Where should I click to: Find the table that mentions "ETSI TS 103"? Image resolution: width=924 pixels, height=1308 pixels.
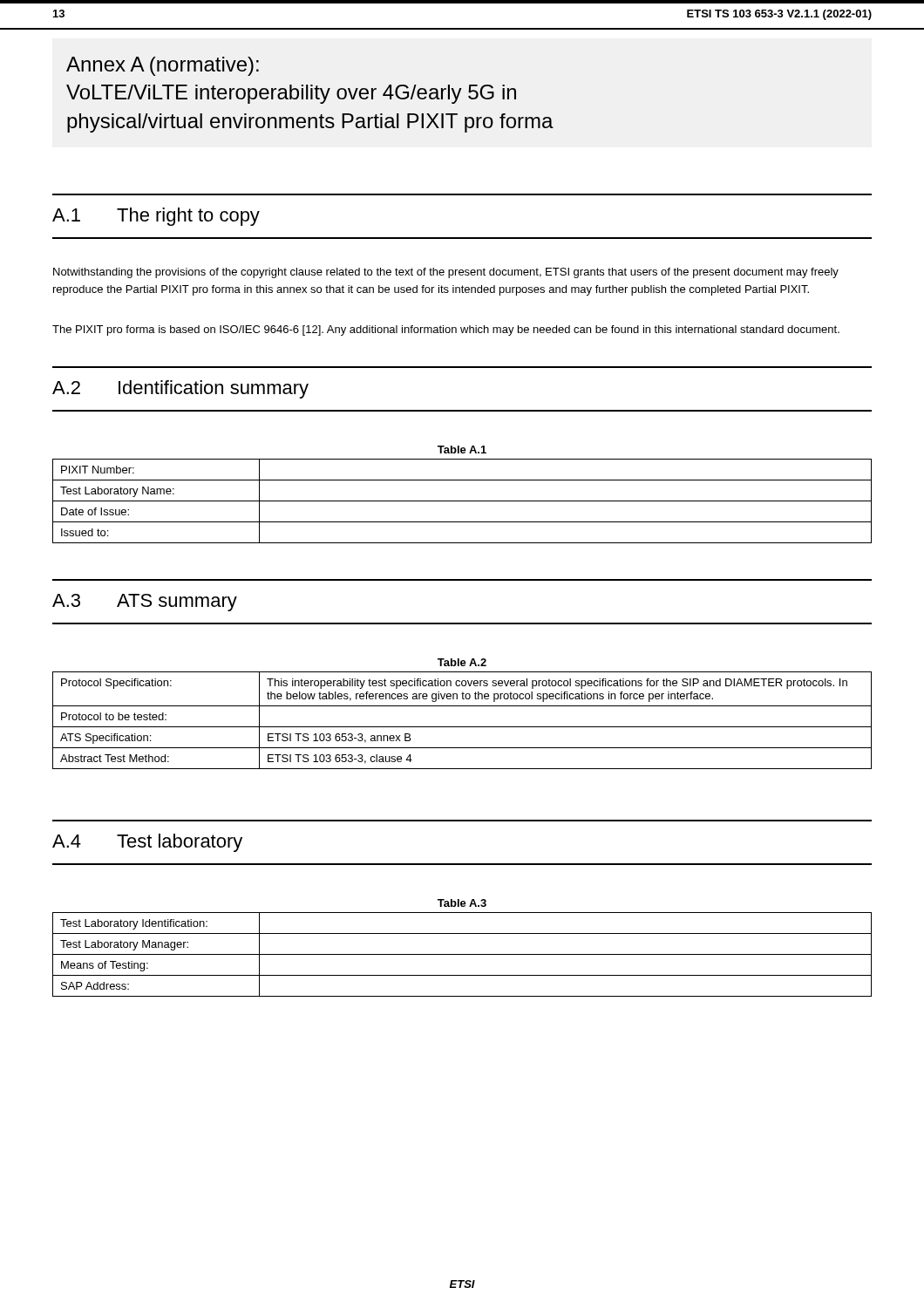click(x=462, y=720)
